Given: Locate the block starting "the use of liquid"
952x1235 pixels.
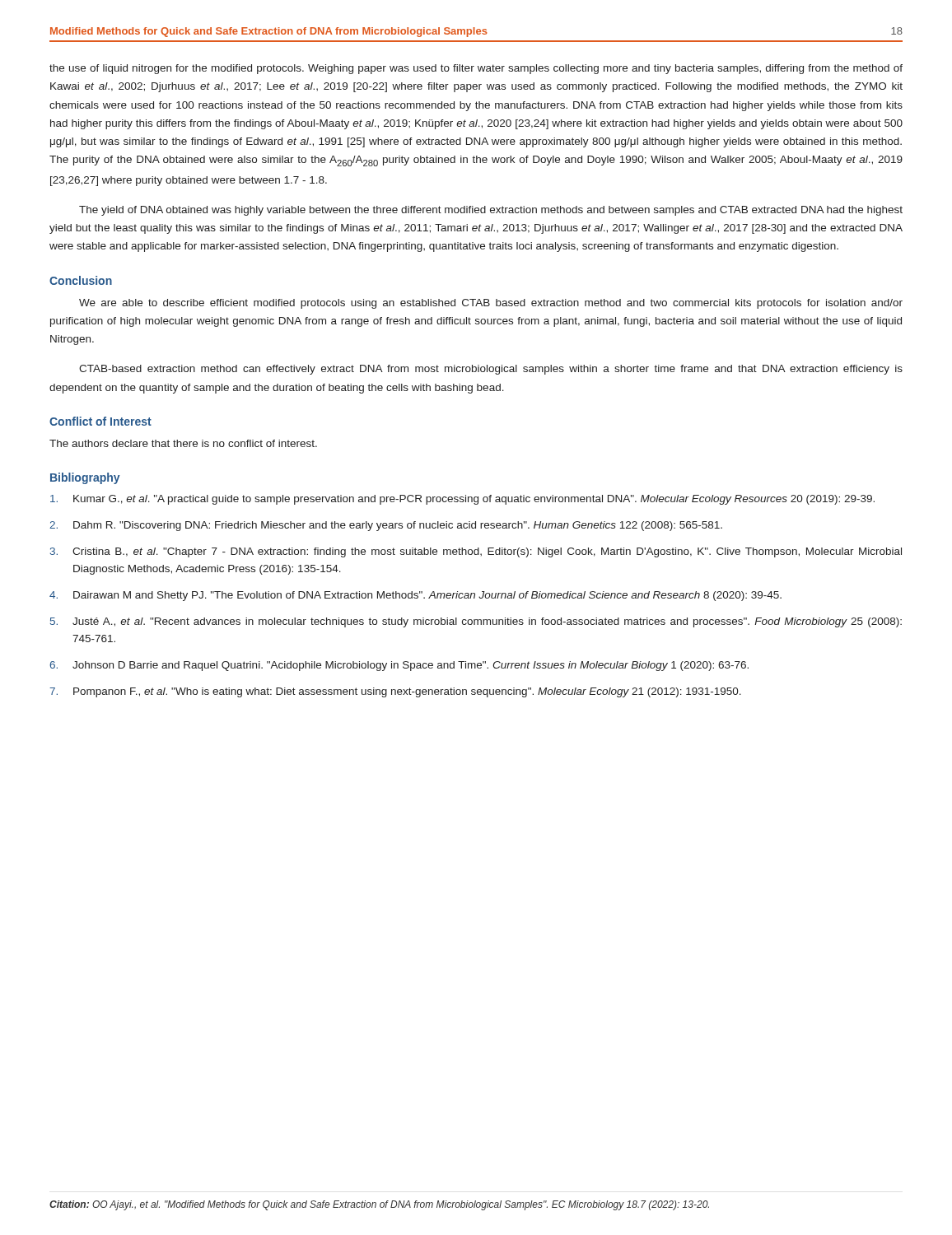Looking at the screenshot, I should [x=476, y=124].
